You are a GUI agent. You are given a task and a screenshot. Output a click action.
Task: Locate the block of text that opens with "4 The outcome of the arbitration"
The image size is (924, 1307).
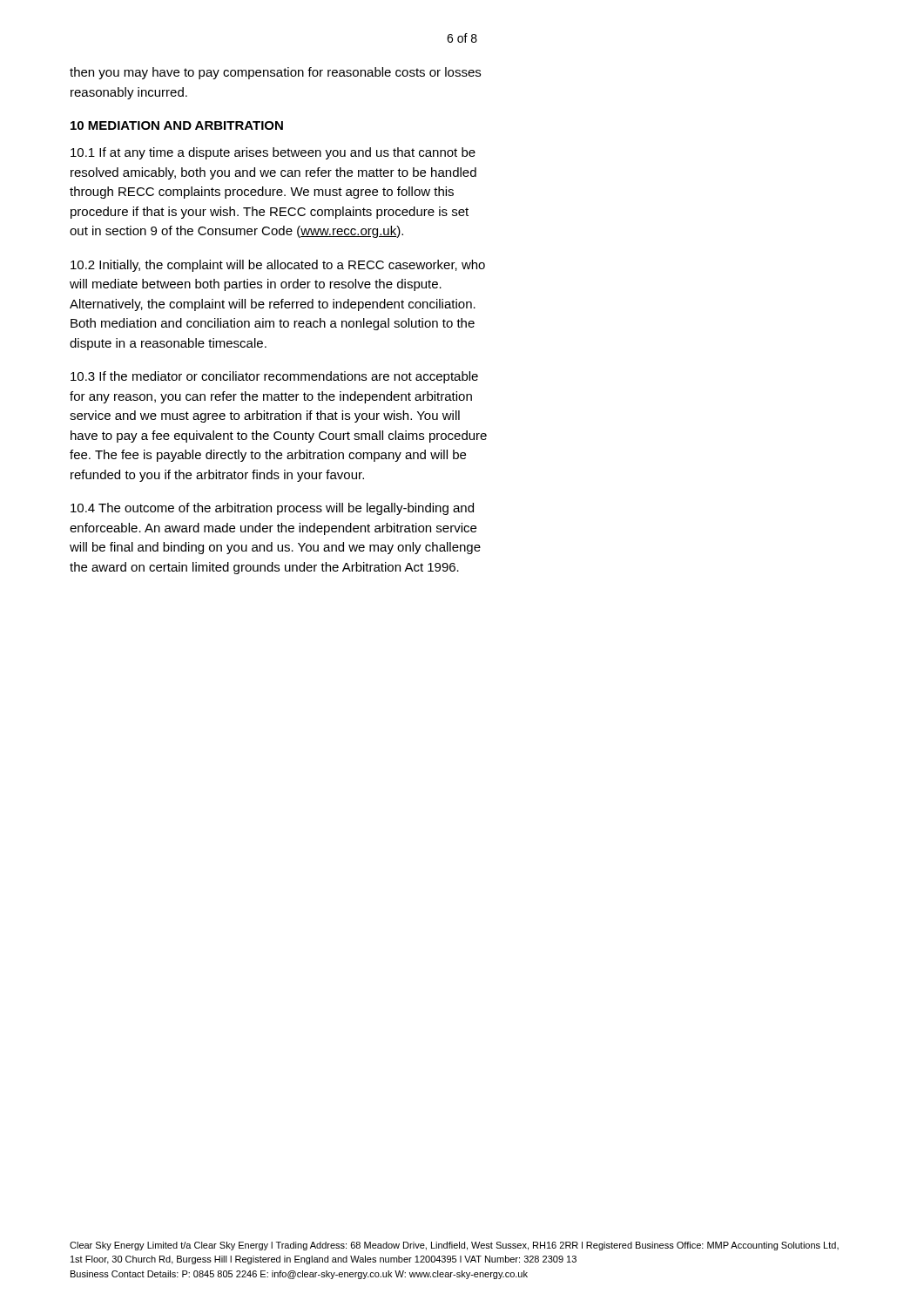275,537
